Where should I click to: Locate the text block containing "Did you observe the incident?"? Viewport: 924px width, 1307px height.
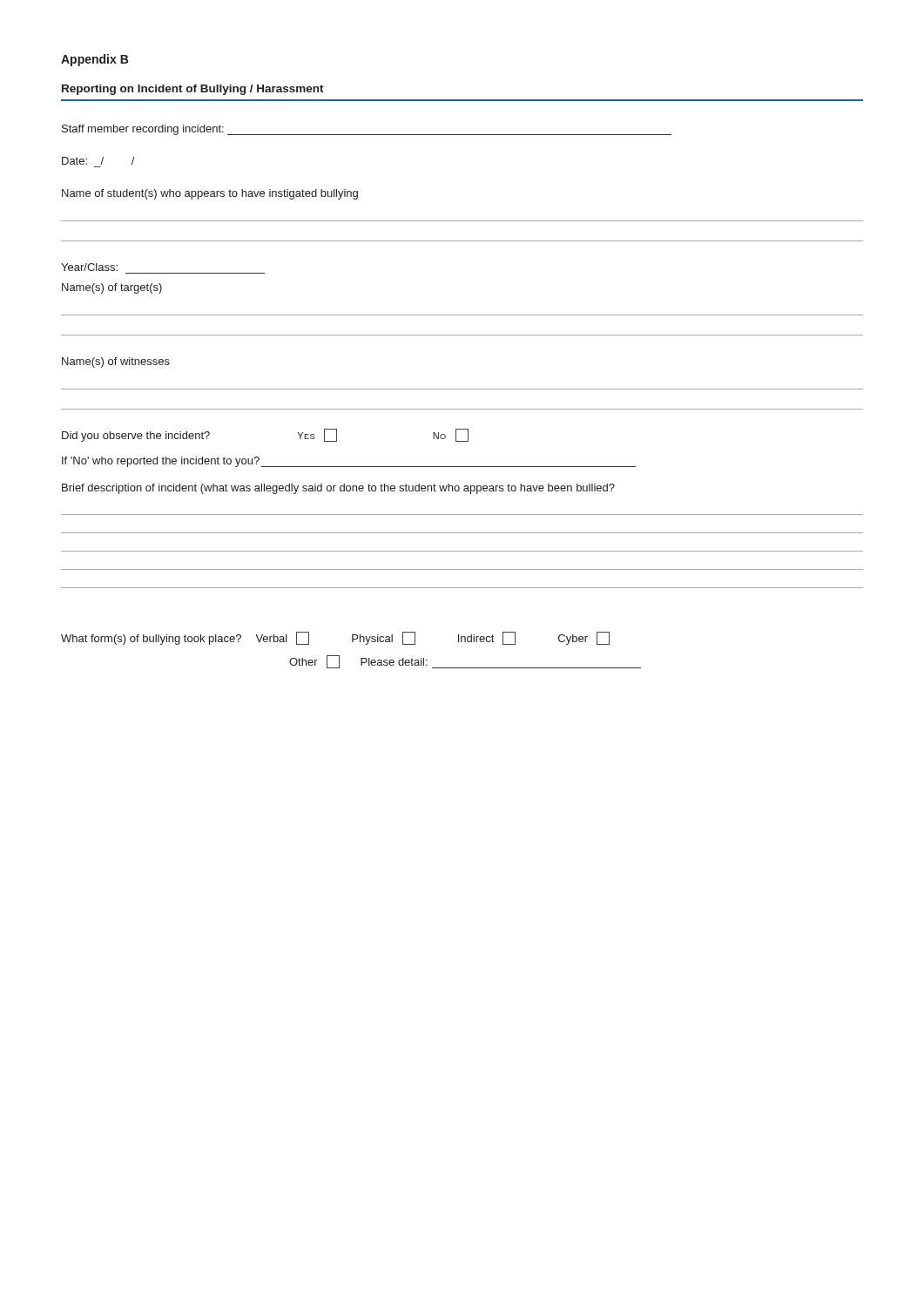pos(135,435)
